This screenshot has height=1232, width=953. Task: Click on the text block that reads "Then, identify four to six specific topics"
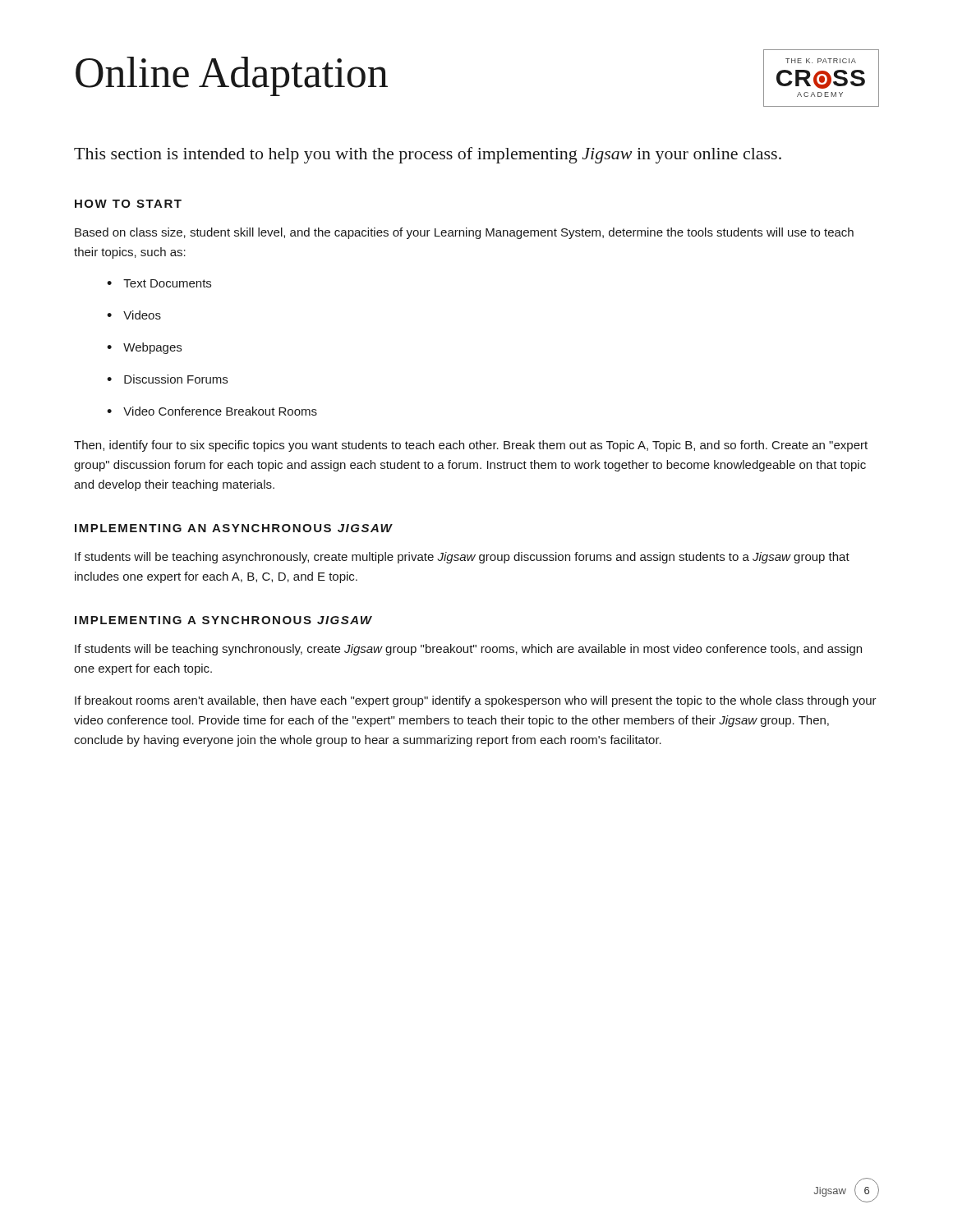click(x=476, y=464)
